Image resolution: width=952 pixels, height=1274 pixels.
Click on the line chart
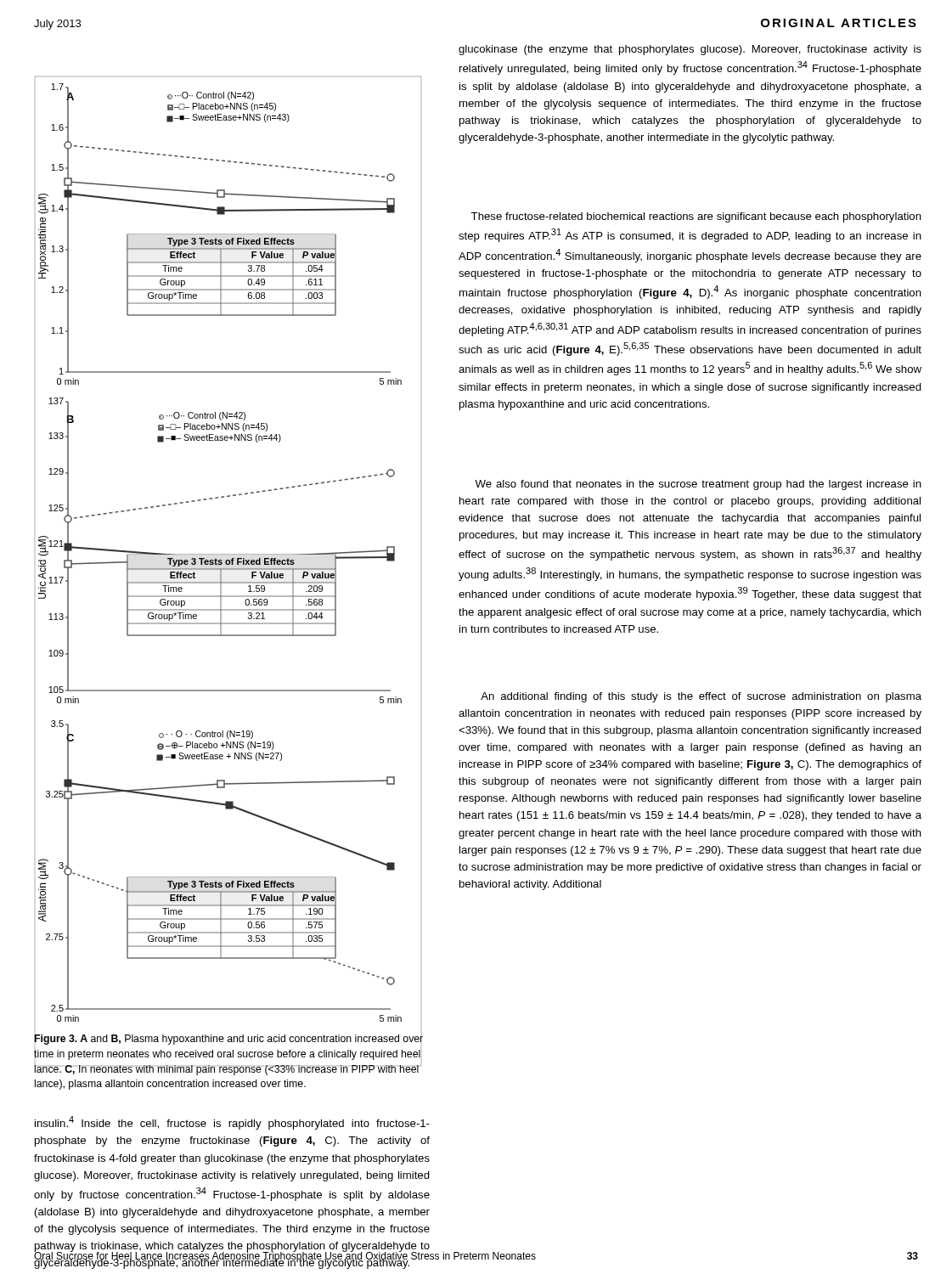(234, 594)
